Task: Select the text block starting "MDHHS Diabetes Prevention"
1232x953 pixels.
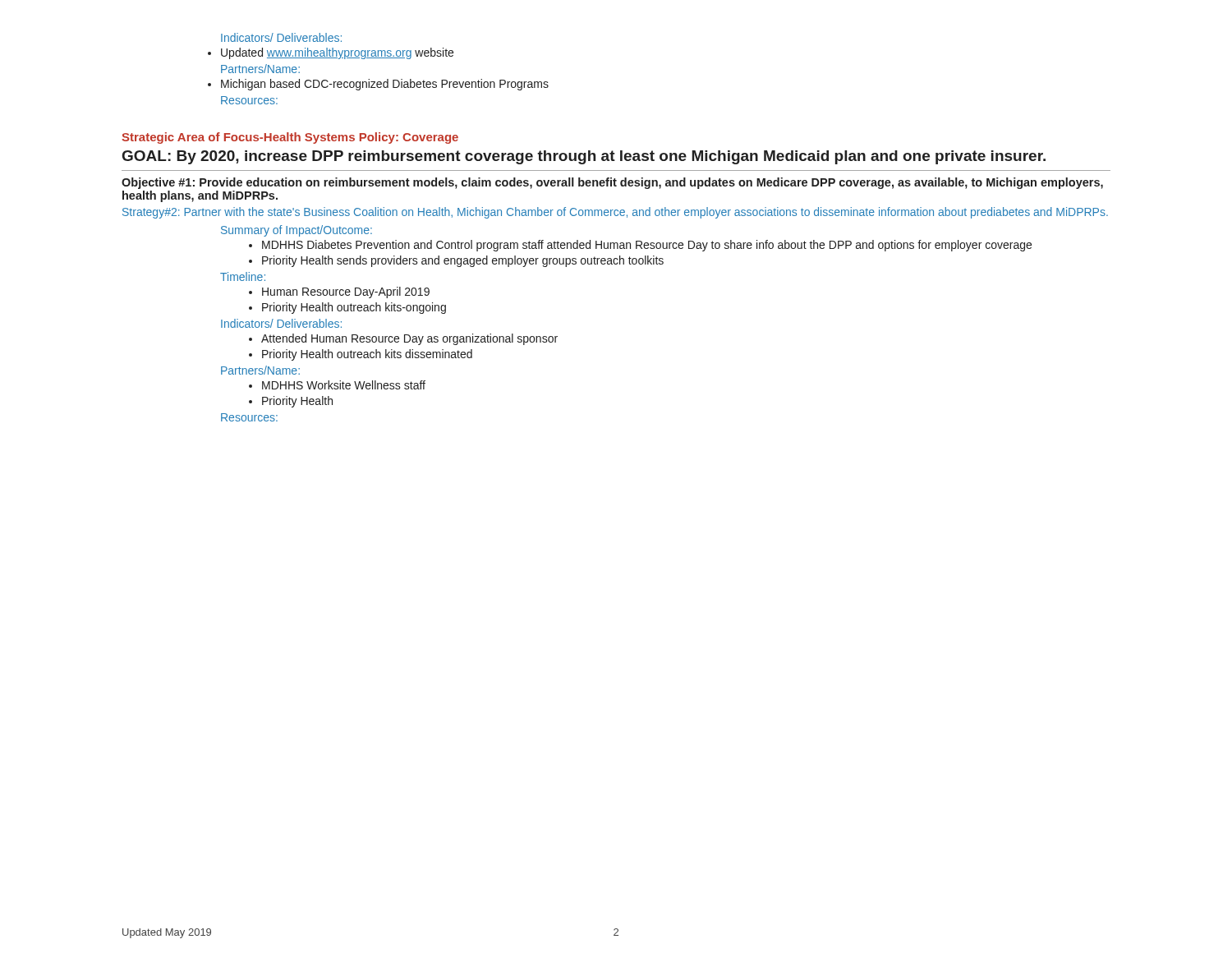Action: tap(686, 253)
